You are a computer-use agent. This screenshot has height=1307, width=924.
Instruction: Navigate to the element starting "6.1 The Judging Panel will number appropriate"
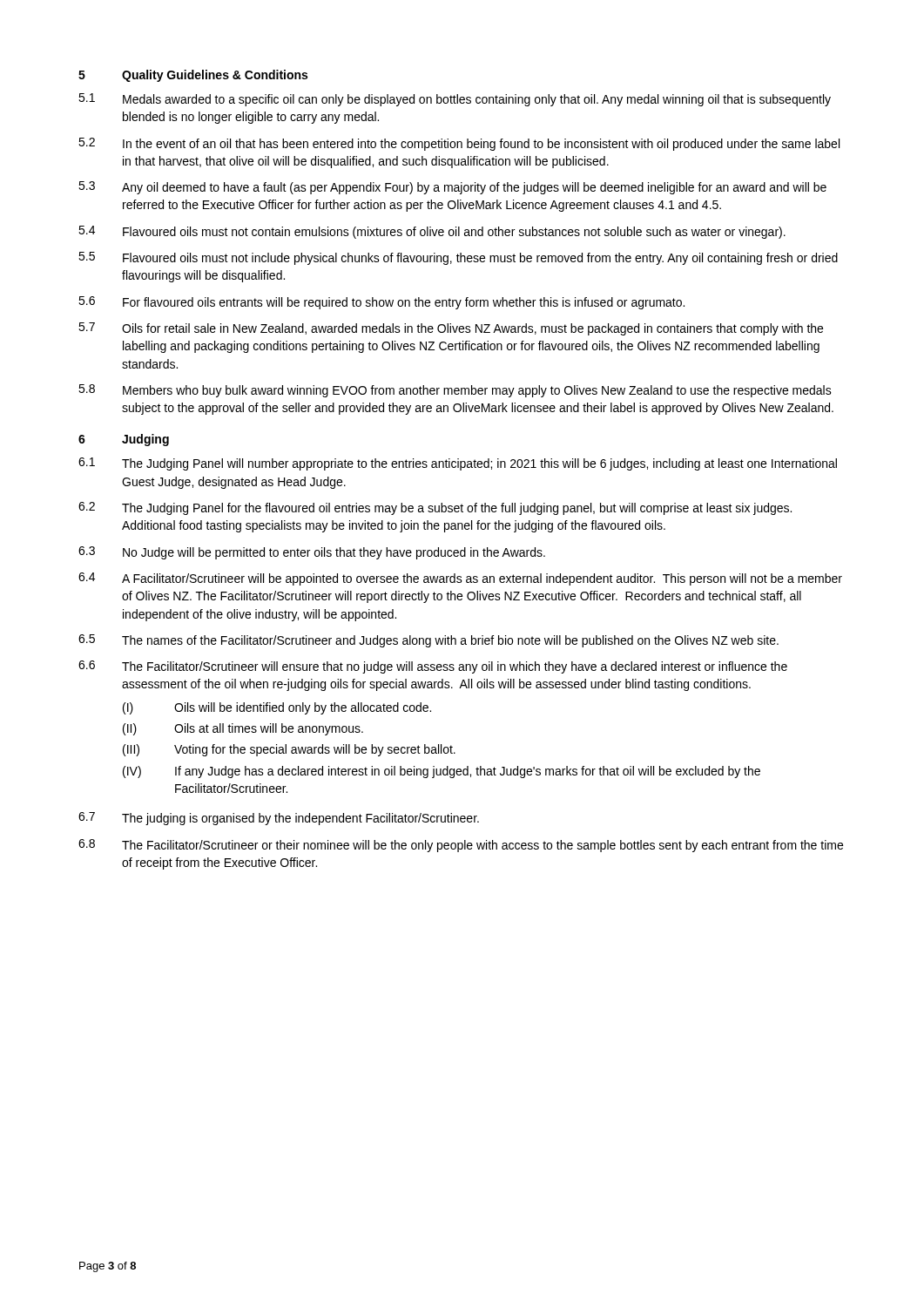(x=462, y=473)
